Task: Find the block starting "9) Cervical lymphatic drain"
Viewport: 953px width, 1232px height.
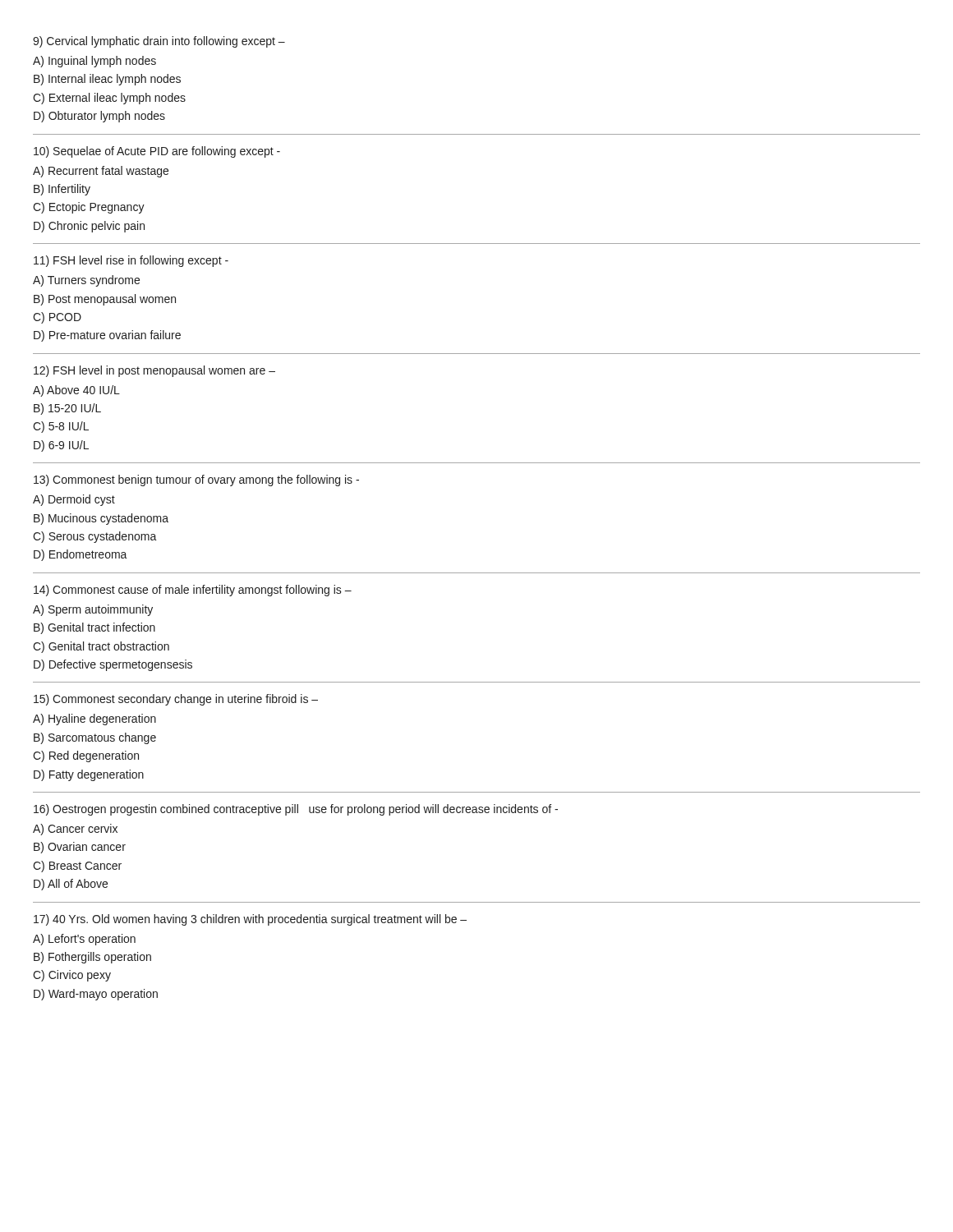Action: [x=159, y=42]
